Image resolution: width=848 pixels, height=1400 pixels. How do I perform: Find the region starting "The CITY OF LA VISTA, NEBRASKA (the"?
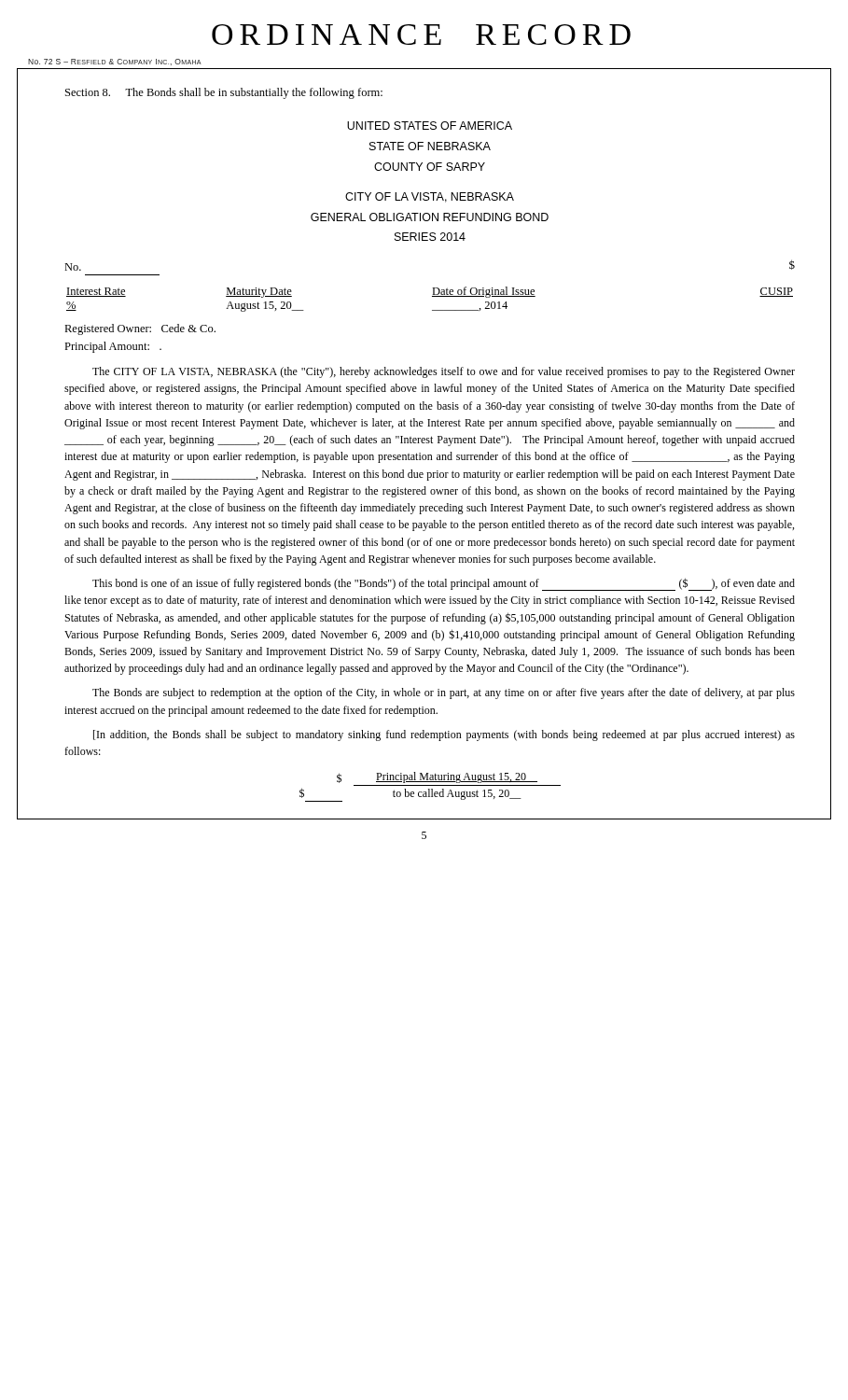coord(430,465)
